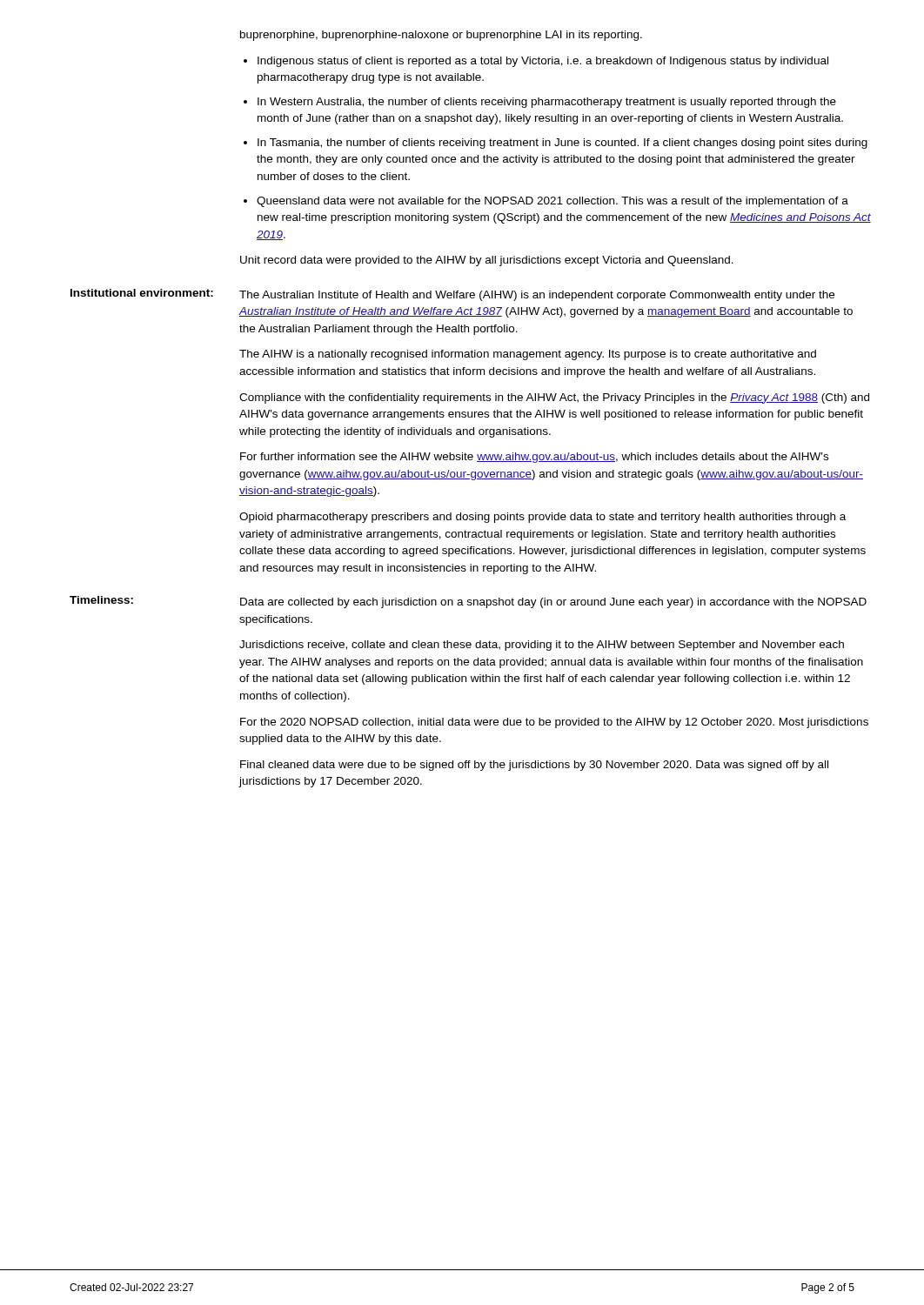924x1305 pixels.
Task: Click the passage that begins "The AIHW is a nationally"
Action: (528, 363)
